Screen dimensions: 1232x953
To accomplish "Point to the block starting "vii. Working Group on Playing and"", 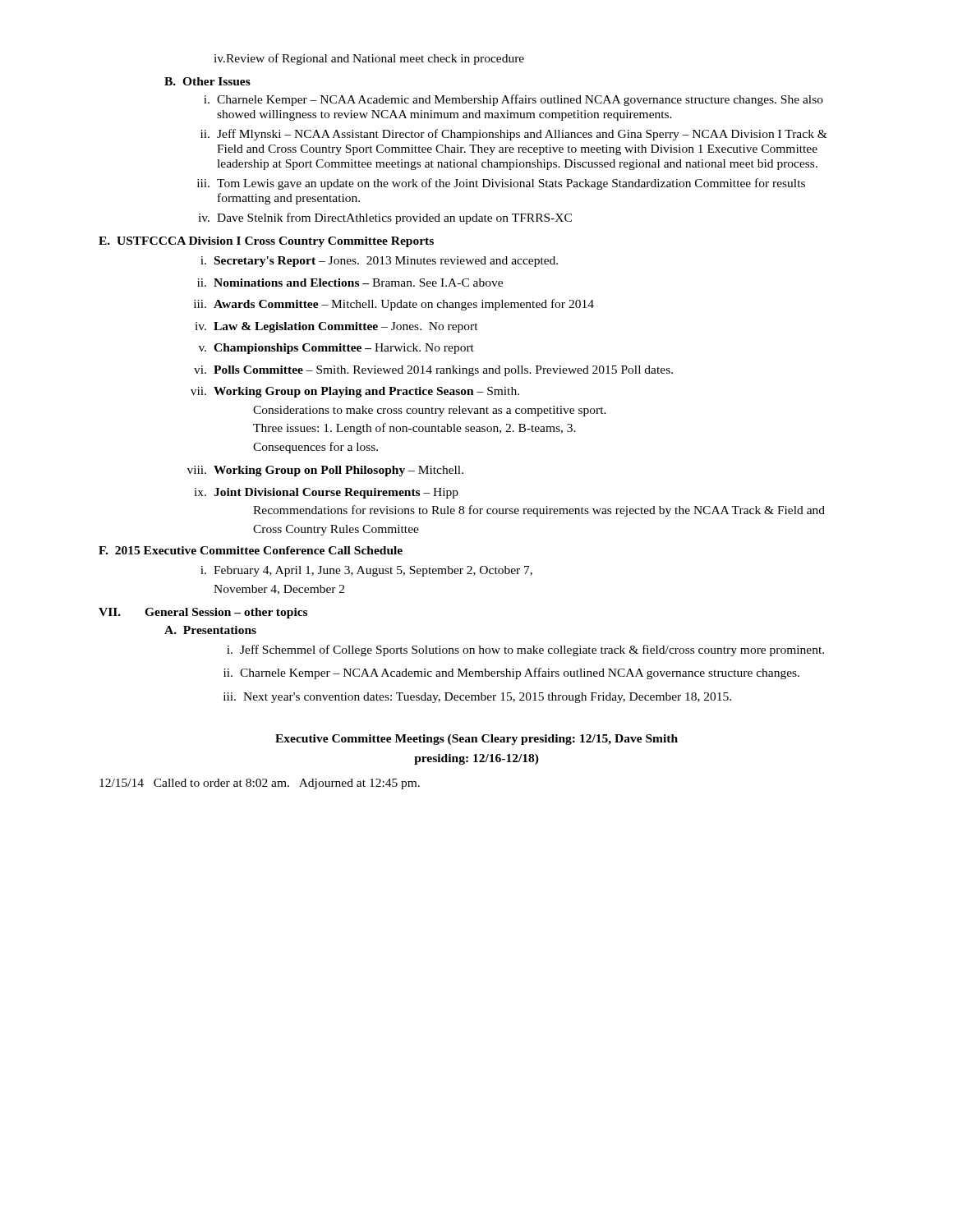I will [x=518, y=419].
